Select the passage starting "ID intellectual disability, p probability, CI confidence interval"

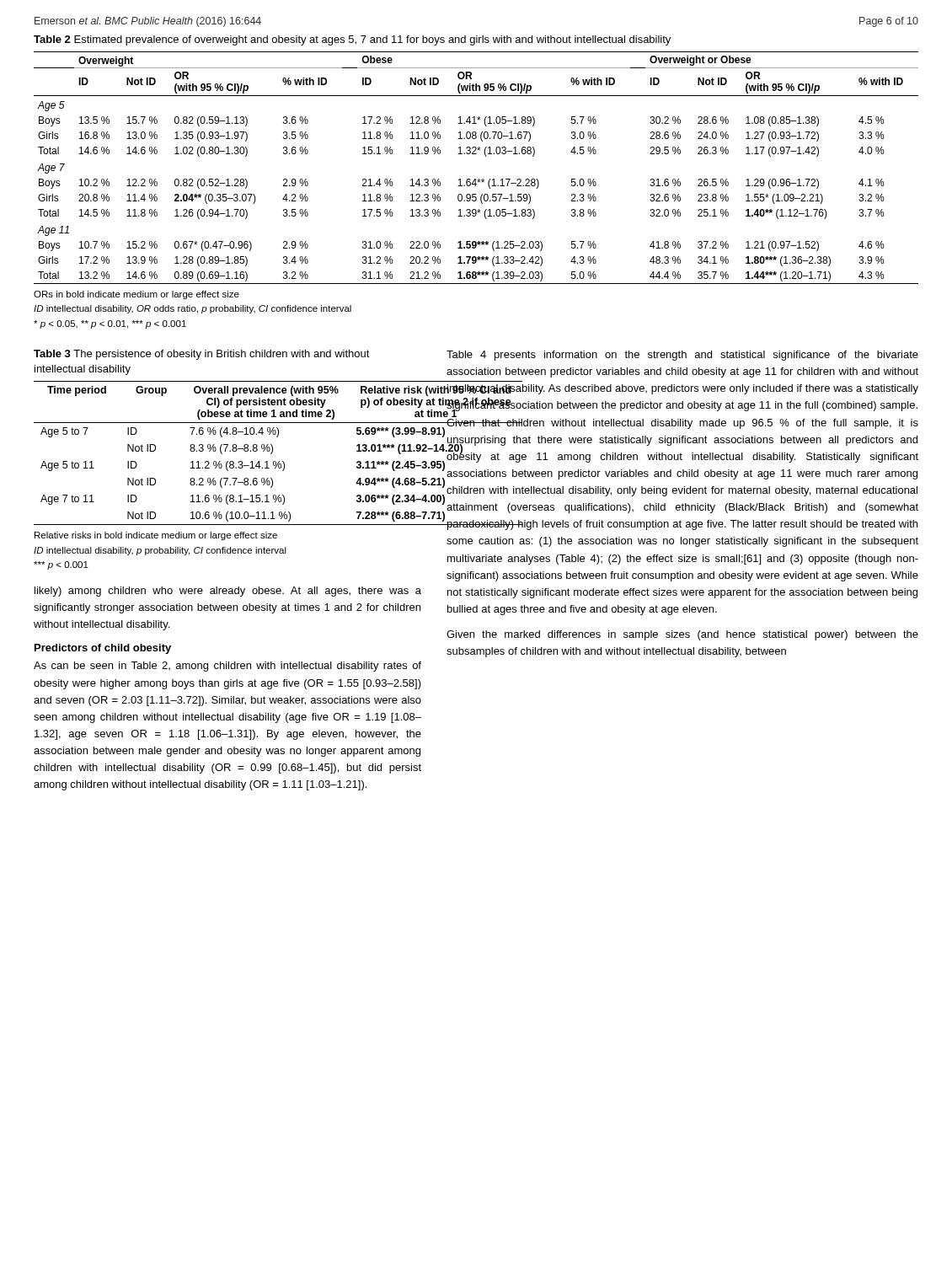click(160, 550)
